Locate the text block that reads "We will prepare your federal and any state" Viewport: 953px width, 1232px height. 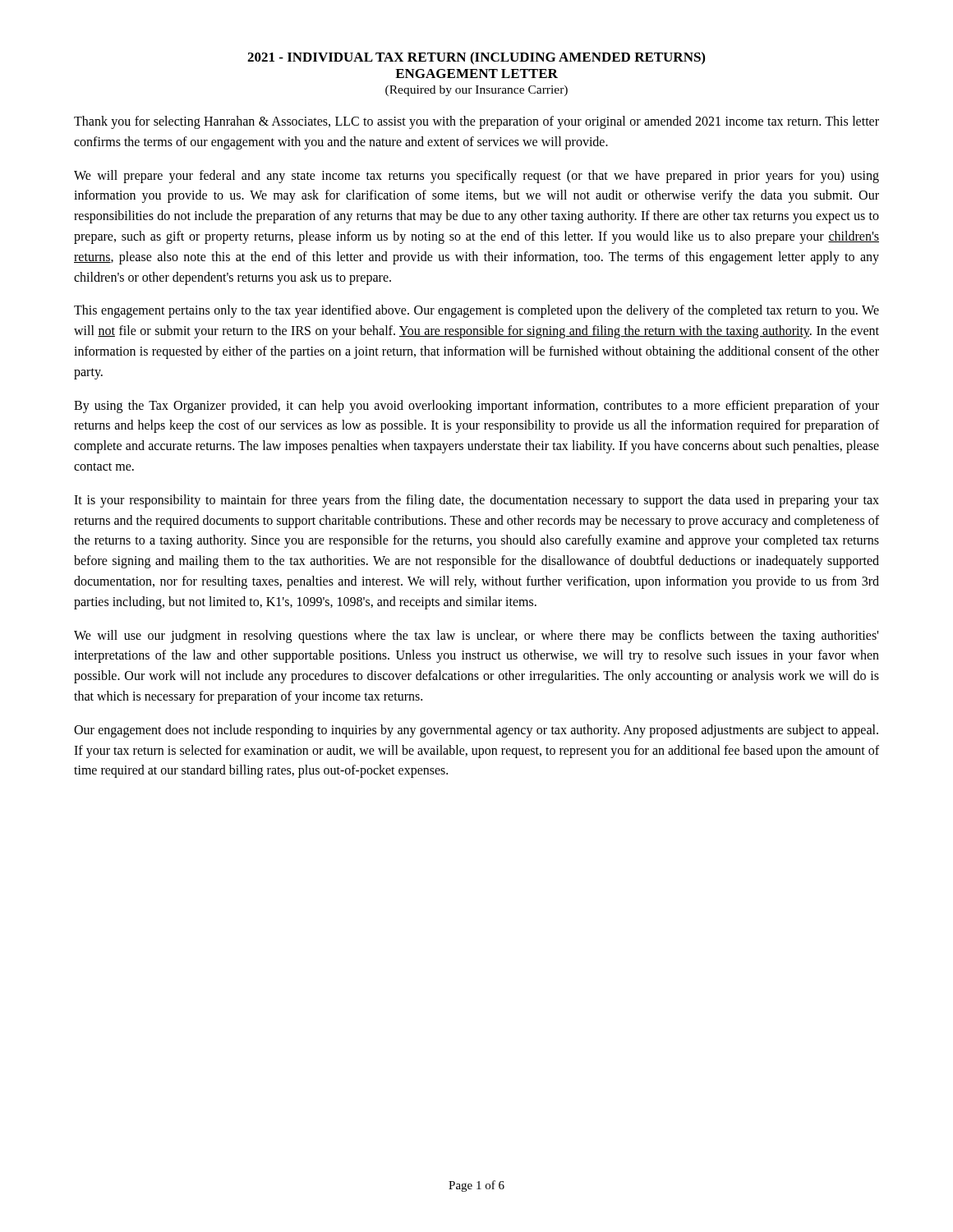[x=476, y=226]
